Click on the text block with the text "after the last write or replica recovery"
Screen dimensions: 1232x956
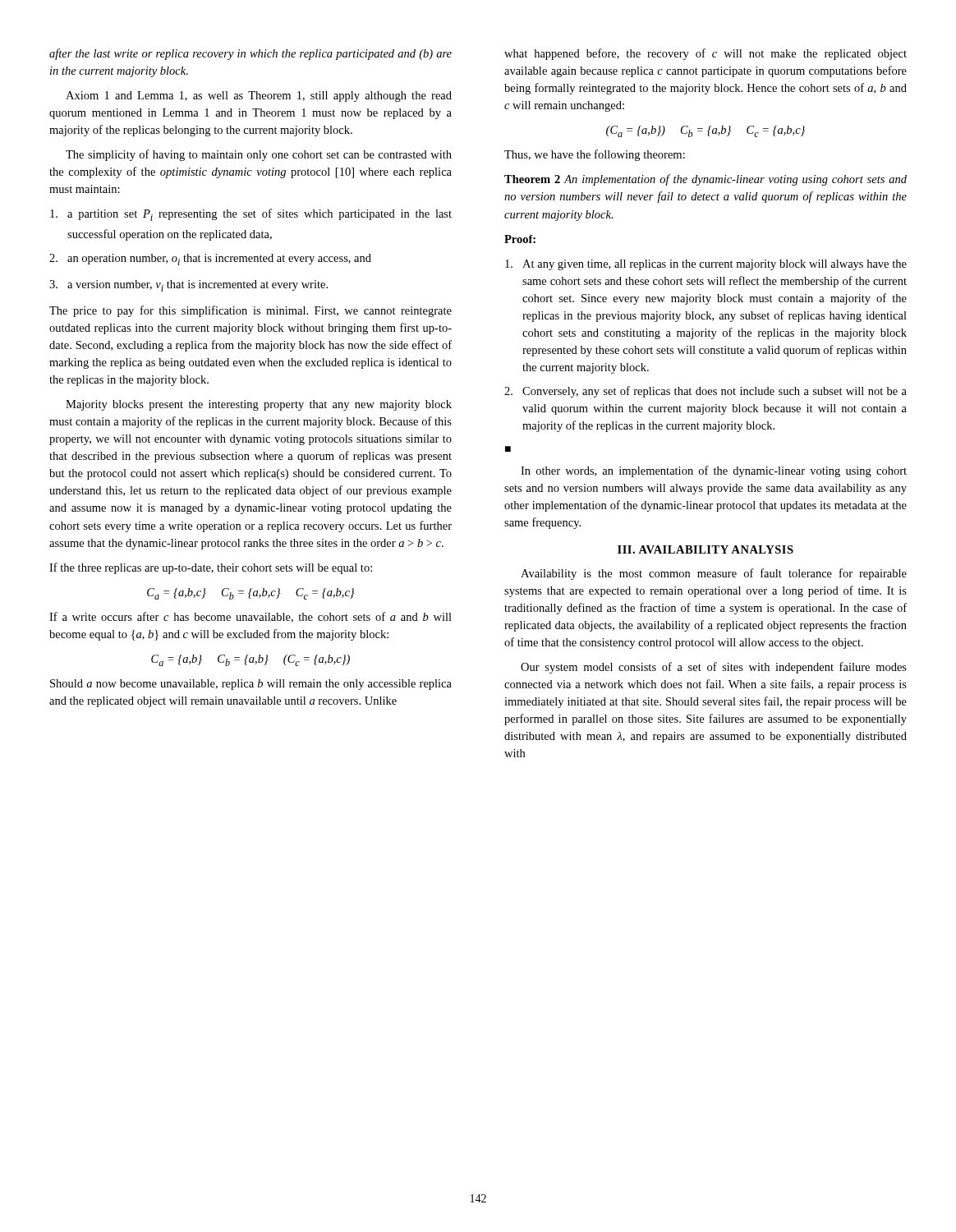click(x=250, y=62)
